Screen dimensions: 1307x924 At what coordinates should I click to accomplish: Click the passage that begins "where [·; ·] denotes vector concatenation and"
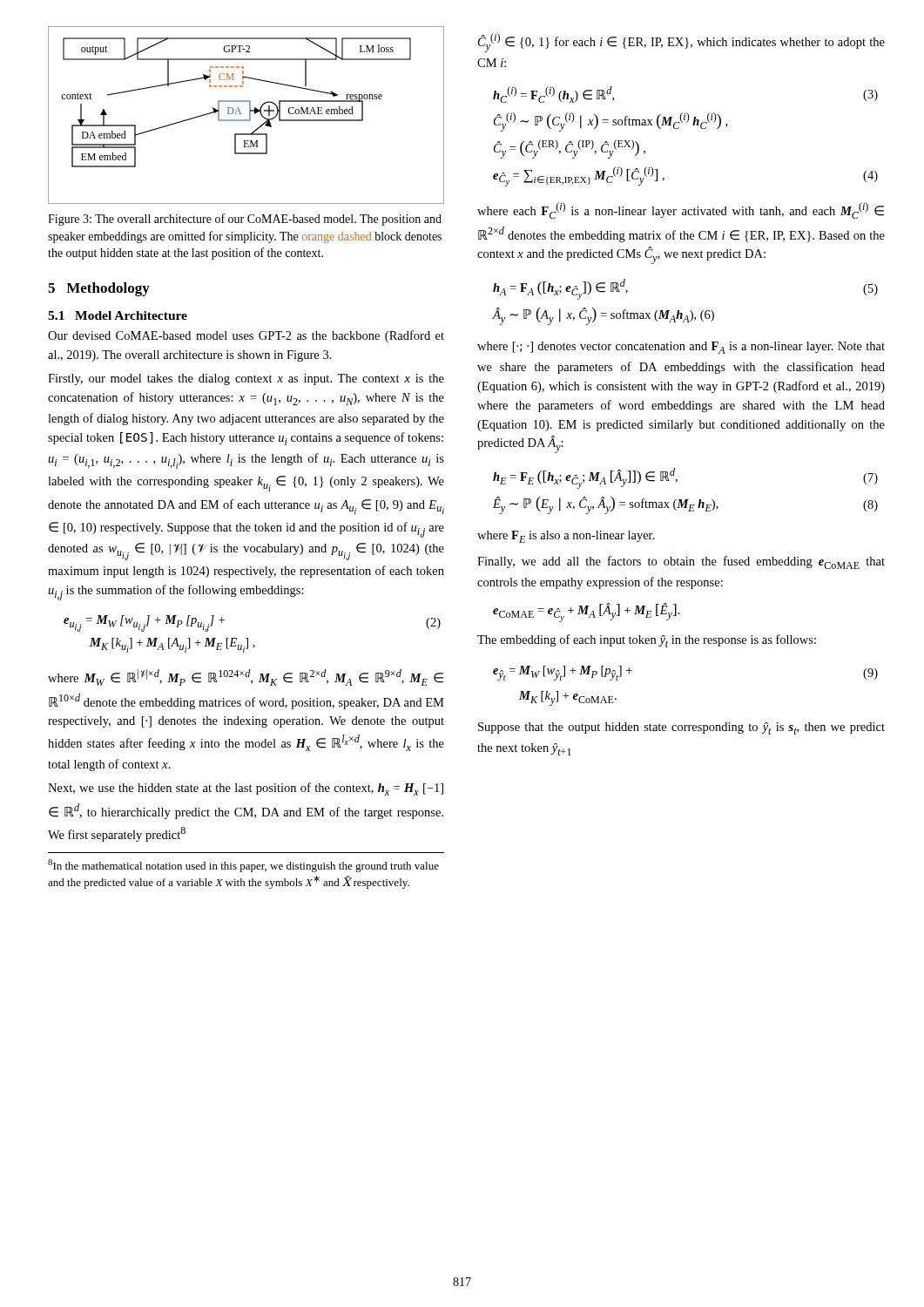pyautogui.click(x=681, y=396)
